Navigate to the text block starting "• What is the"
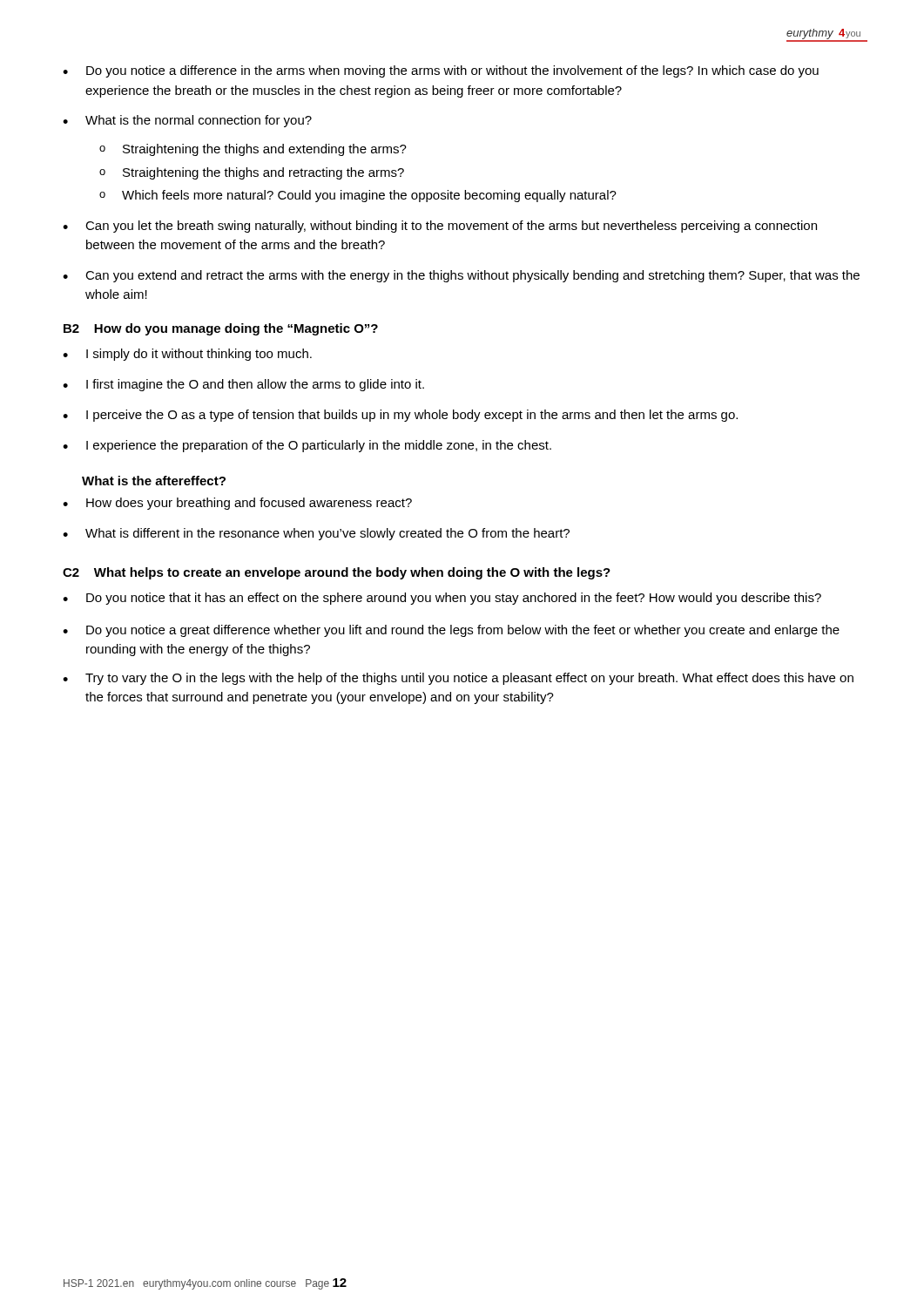Screen dimensions: 1307x924 pyautogui.click(x=187, y=122)
